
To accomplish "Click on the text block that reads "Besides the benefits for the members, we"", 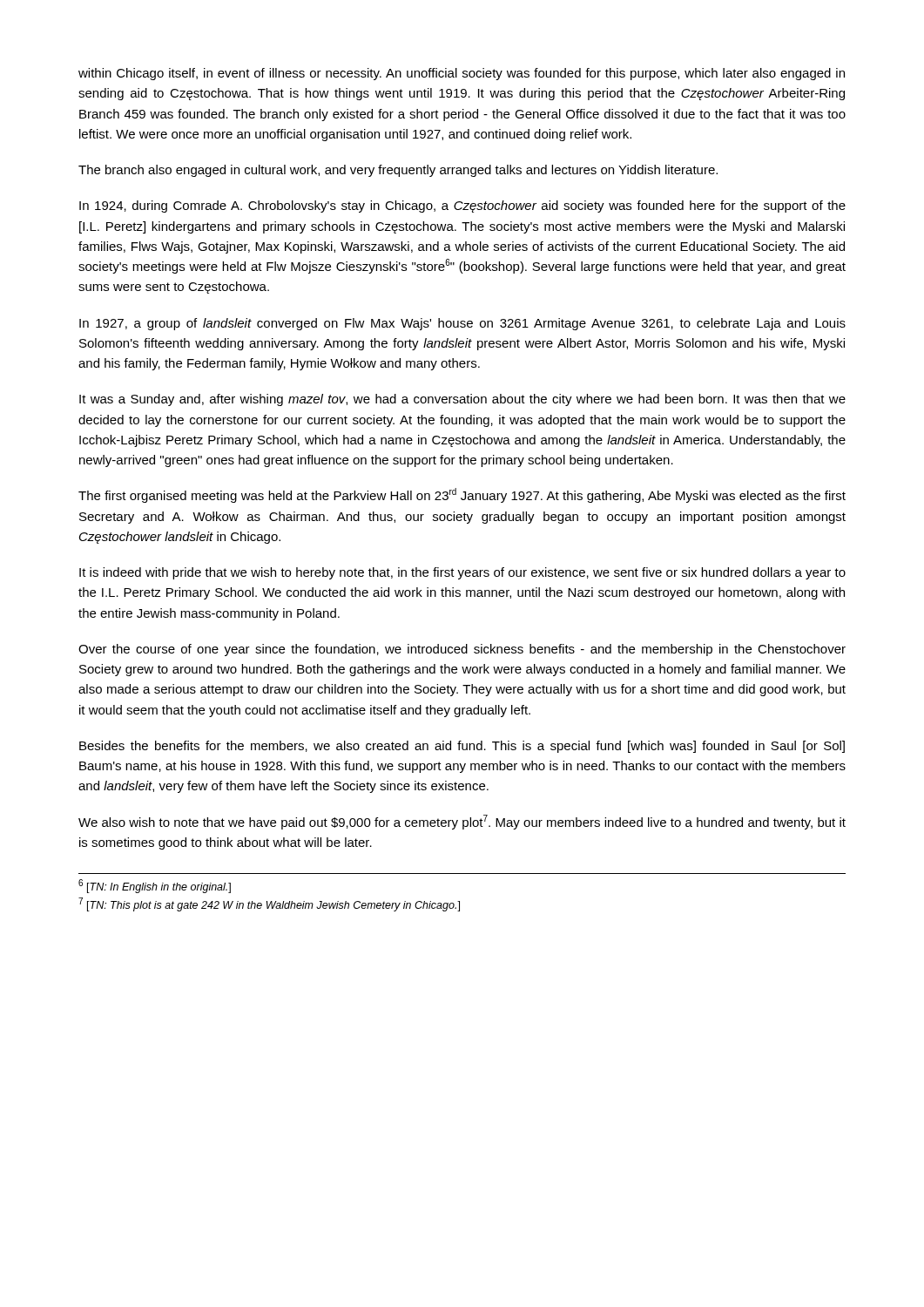I will tap(462, 766).
